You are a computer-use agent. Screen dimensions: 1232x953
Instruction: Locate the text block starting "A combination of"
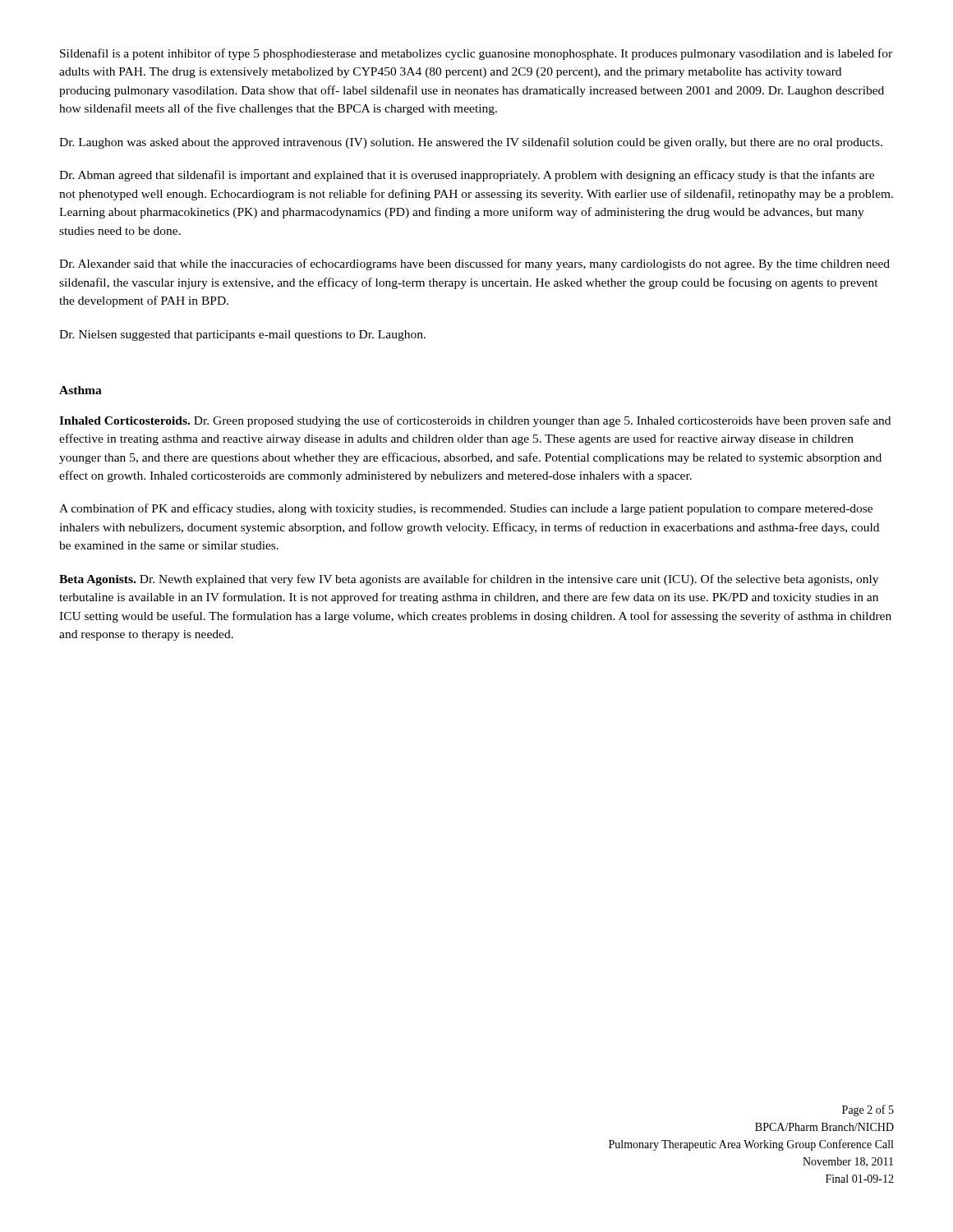pos(469,527)
